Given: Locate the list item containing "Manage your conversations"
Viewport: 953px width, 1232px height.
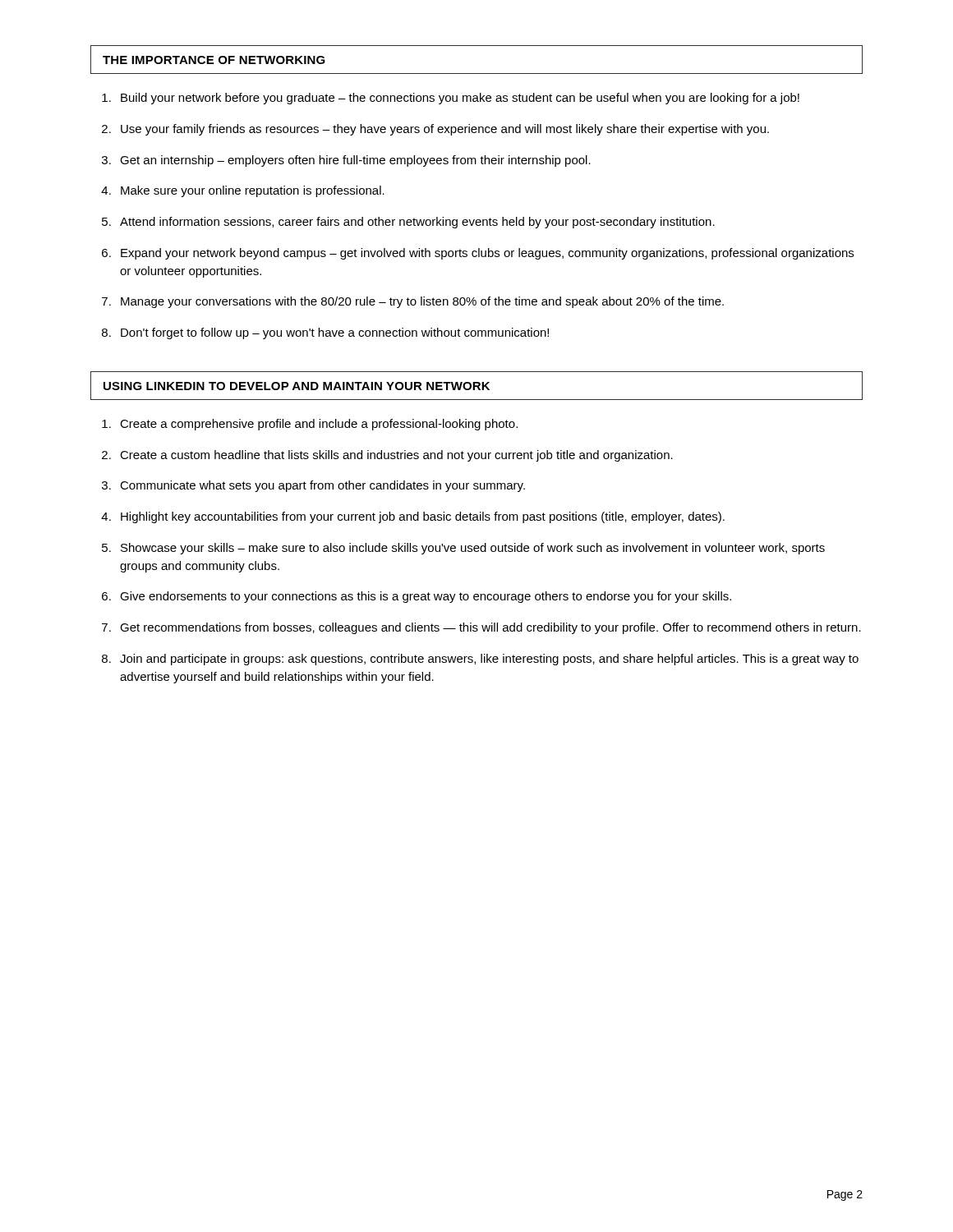Looking at the screenshot, I should click(x=422, y=301).
